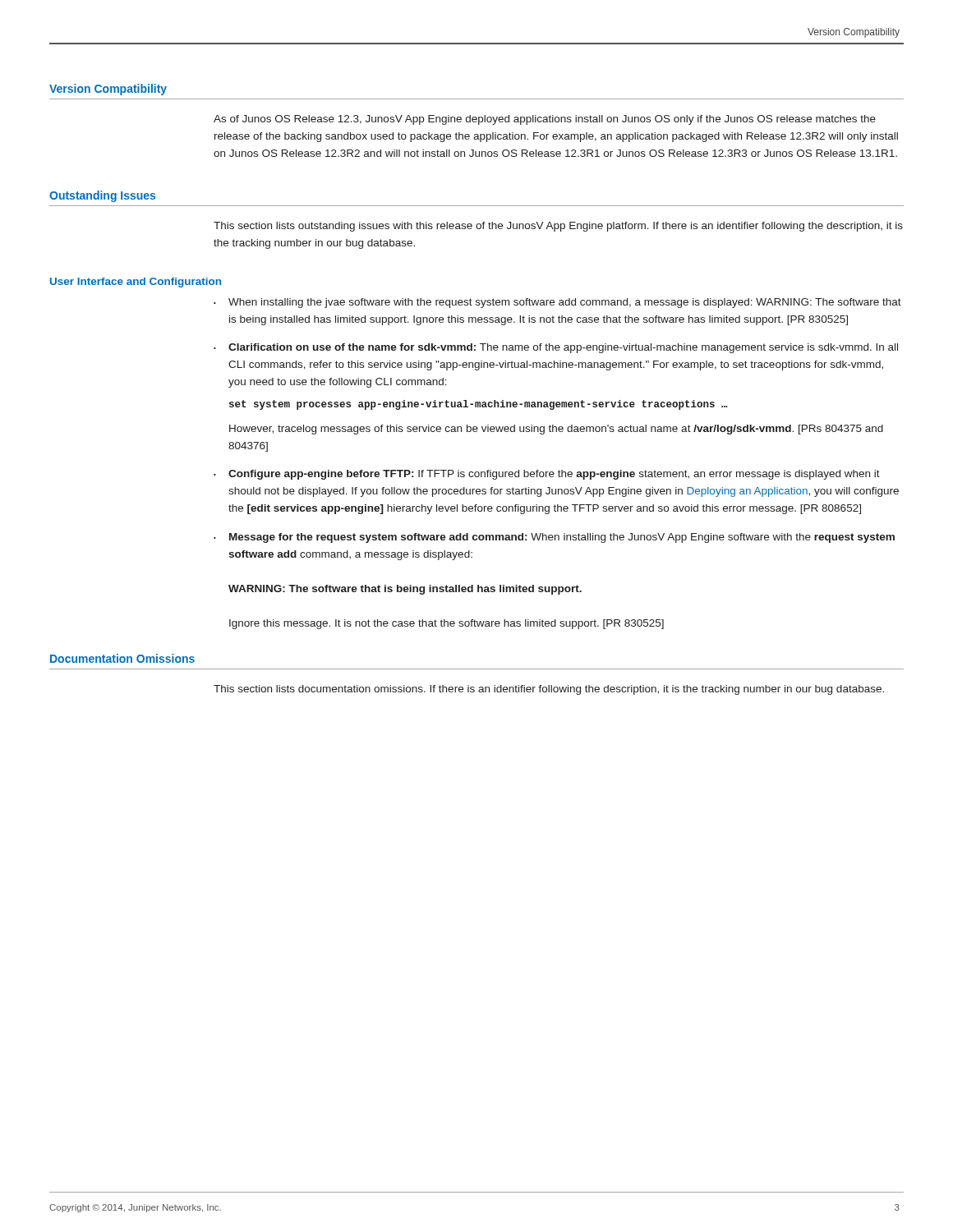Viewport: 953px width, 1232px height.
Task: Select the list item that reads "• Clarification on use of"
Action: (x=559, y=397)
